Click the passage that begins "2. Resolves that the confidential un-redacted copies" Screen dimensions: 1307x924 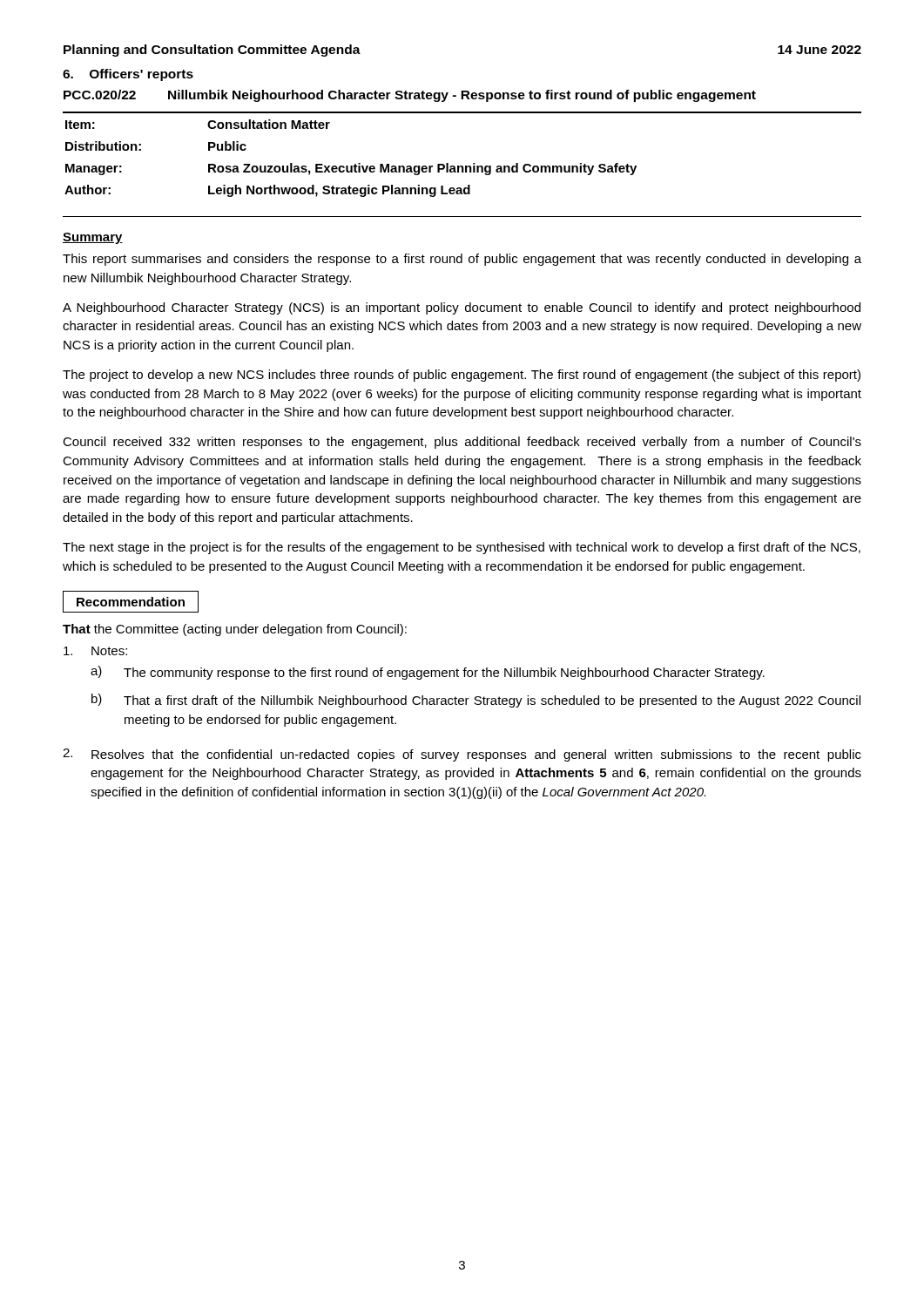(462, 773)
